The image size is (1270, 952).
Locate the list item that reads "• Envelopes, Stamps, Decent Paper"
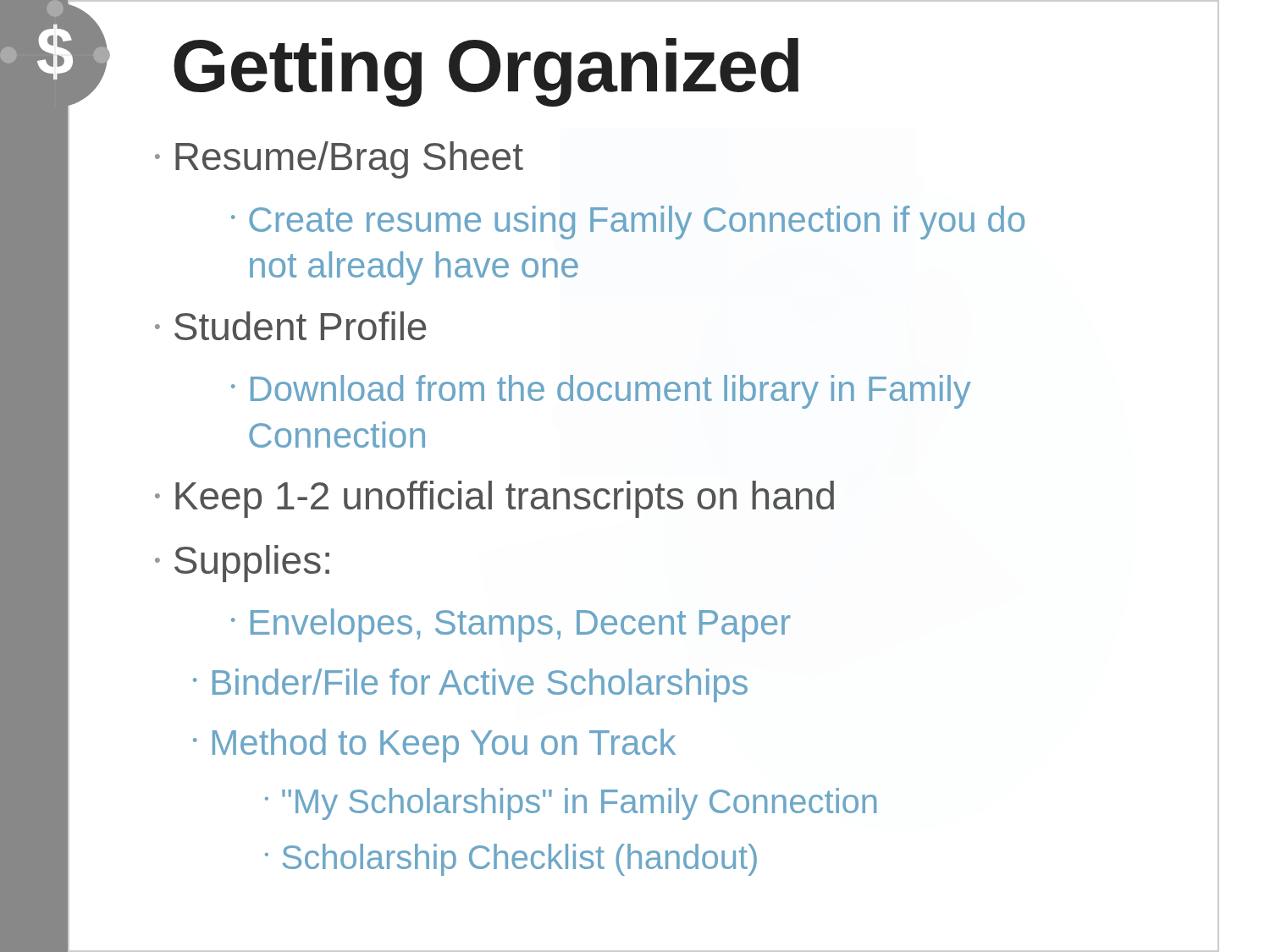coord(511,623)
